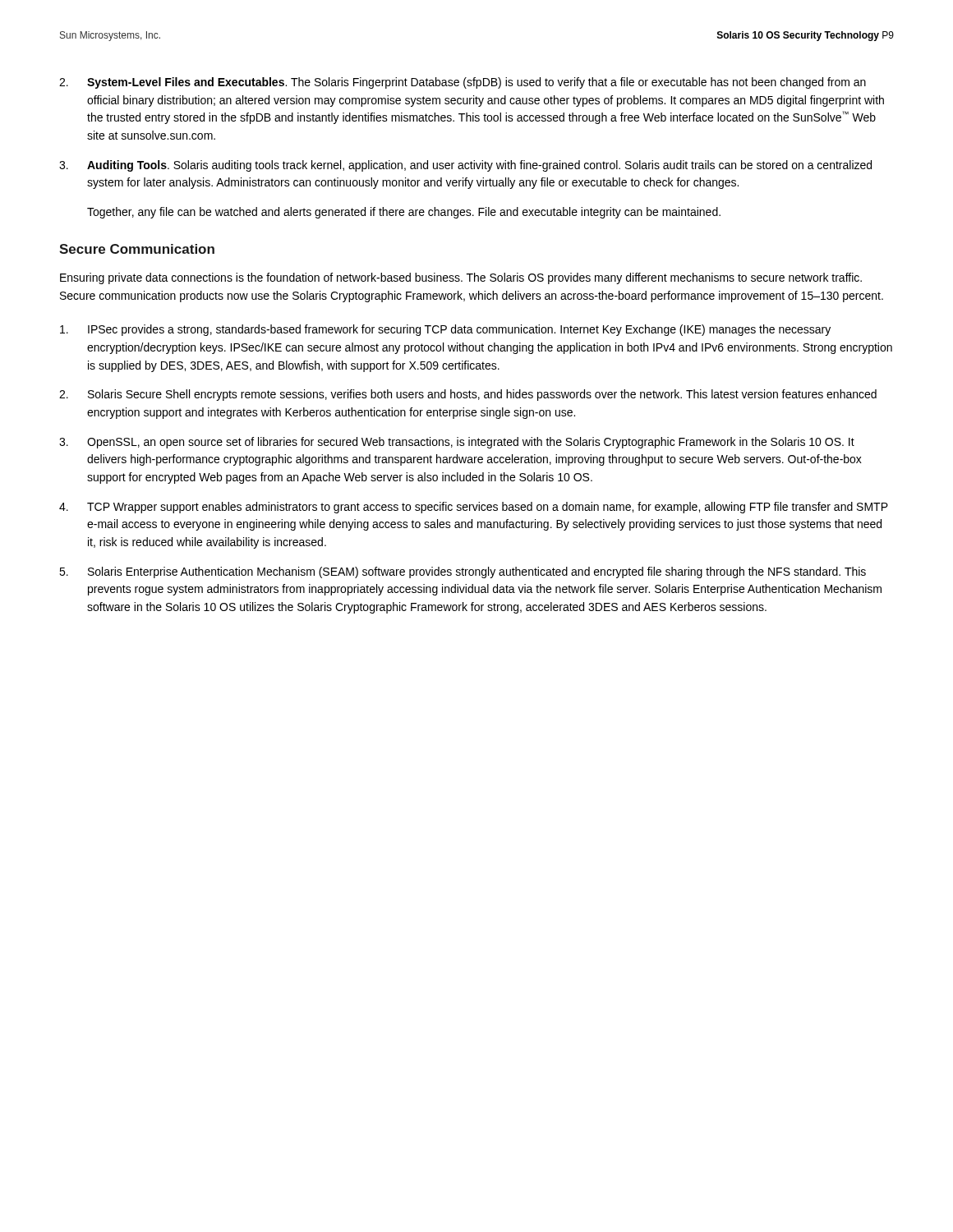Locate the list item that says "3. Auditing Tools. Solaris"
953x1232 pixels.
coord(476,175)
